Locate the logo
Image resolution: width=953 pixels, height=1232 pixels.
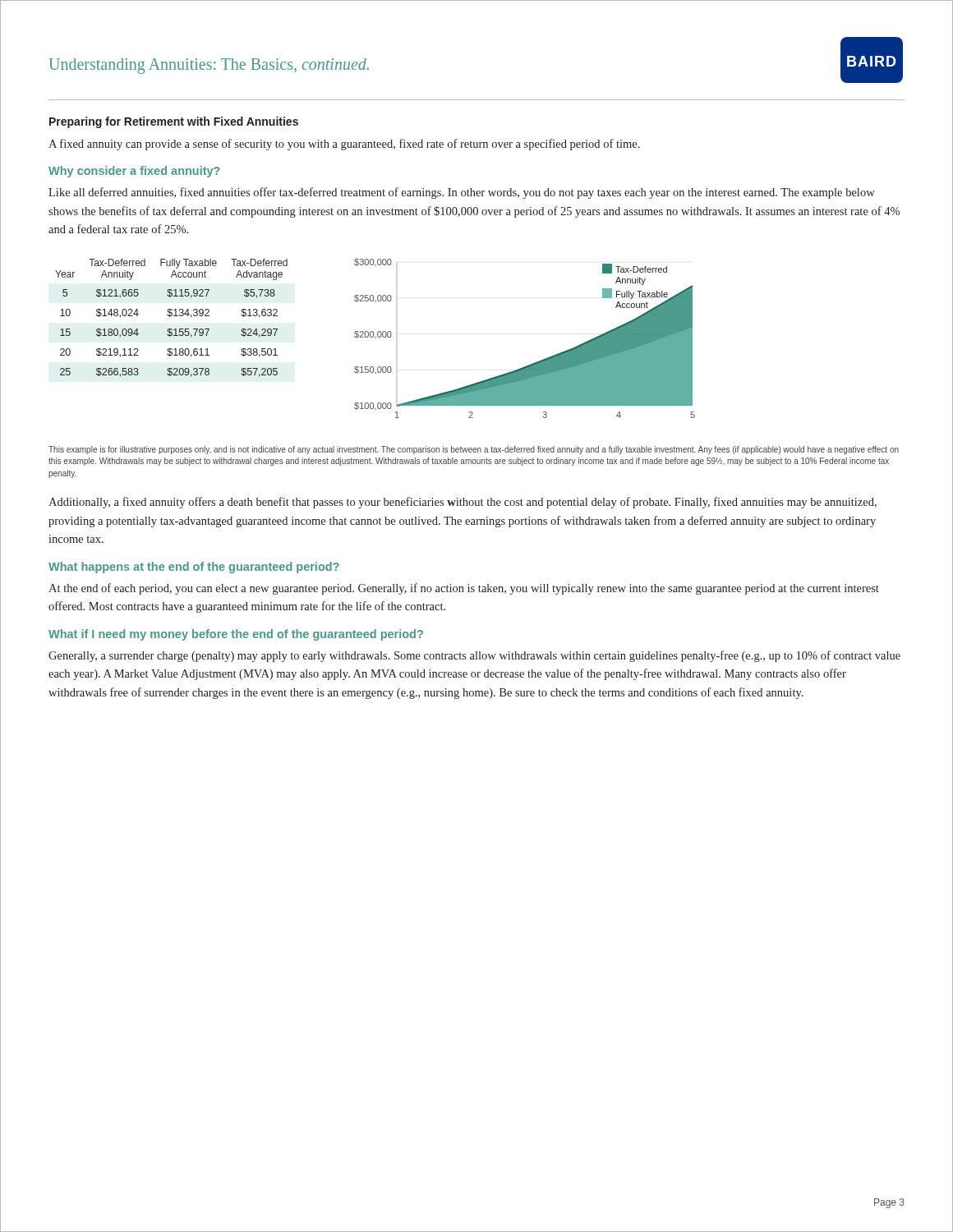[x=872, y=62]
